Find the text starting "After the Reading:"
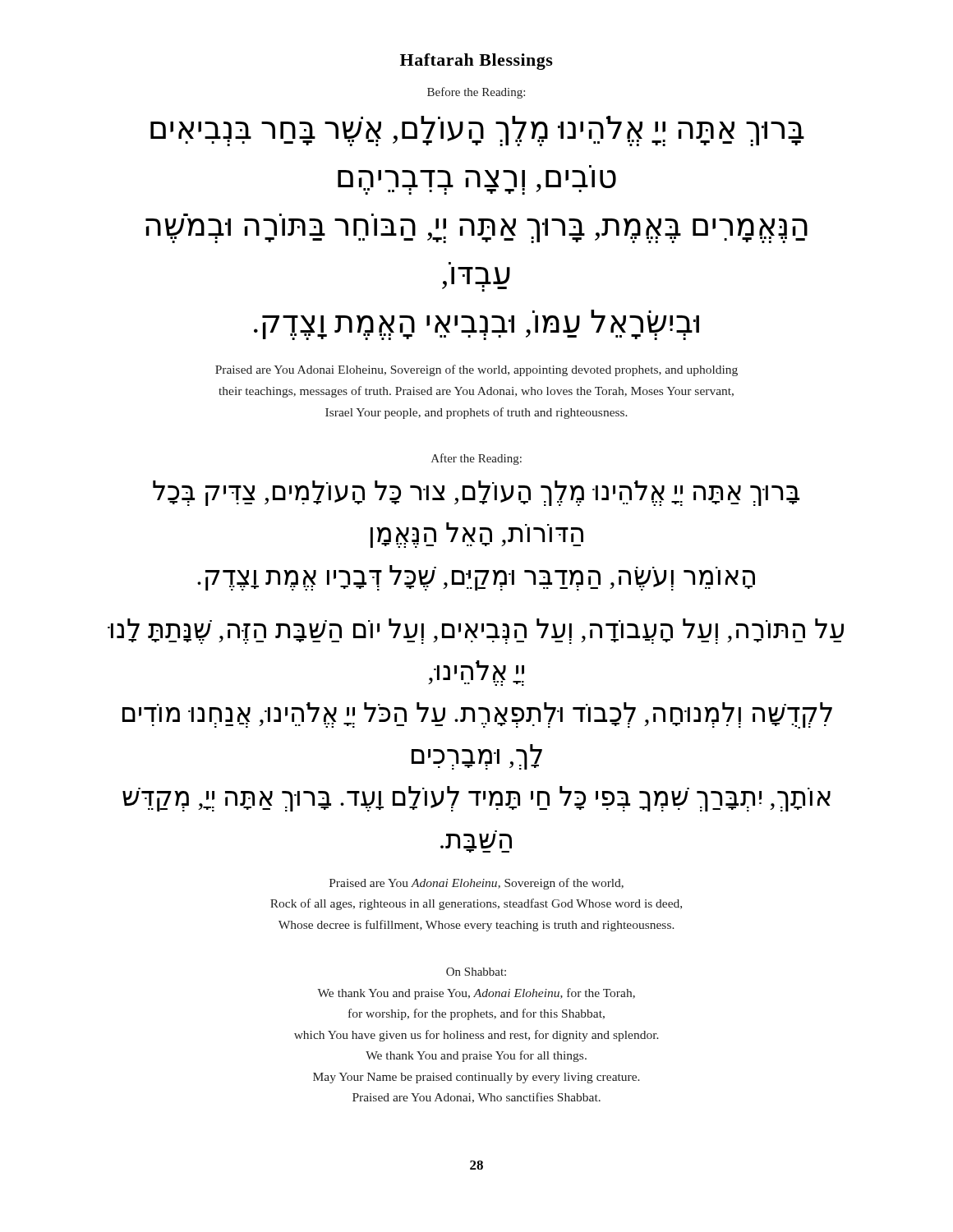Screen dimensions: 1232x953 click(476, 458)
